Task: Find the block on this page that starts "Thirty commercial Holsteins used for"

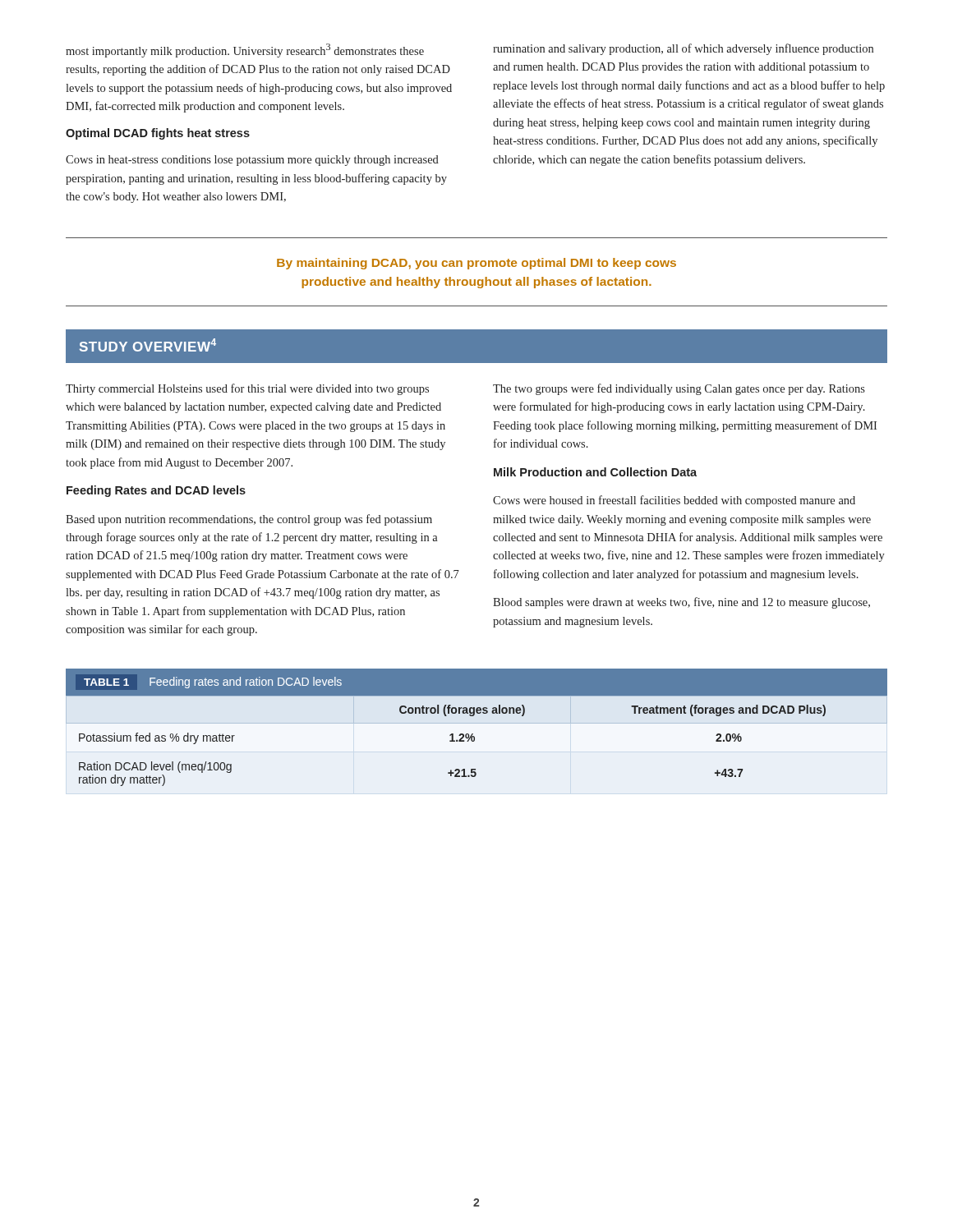Action: coord(263,425)
